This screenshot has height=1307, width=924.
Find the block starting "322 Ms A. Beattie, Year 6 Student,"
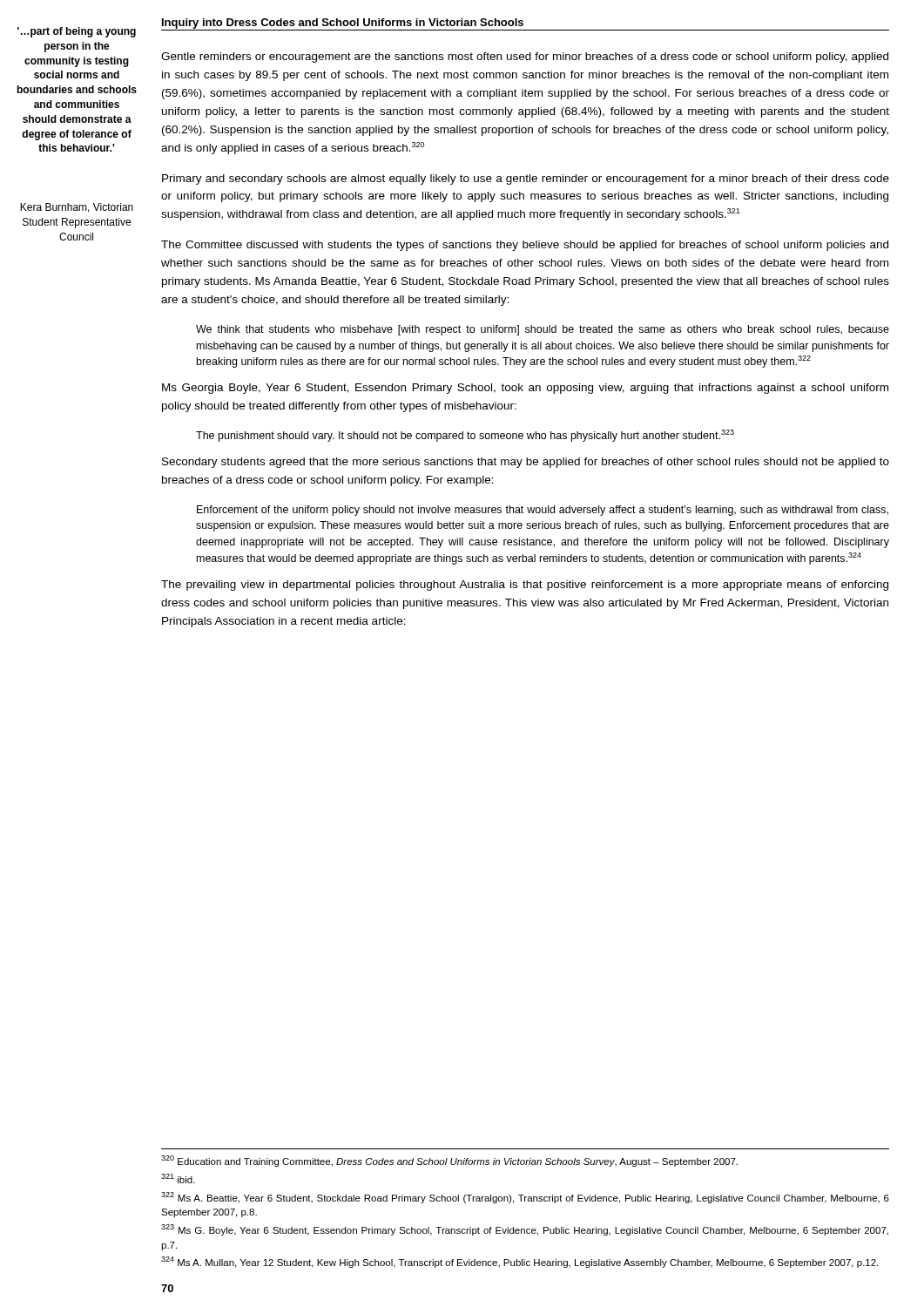[525, 1204]
